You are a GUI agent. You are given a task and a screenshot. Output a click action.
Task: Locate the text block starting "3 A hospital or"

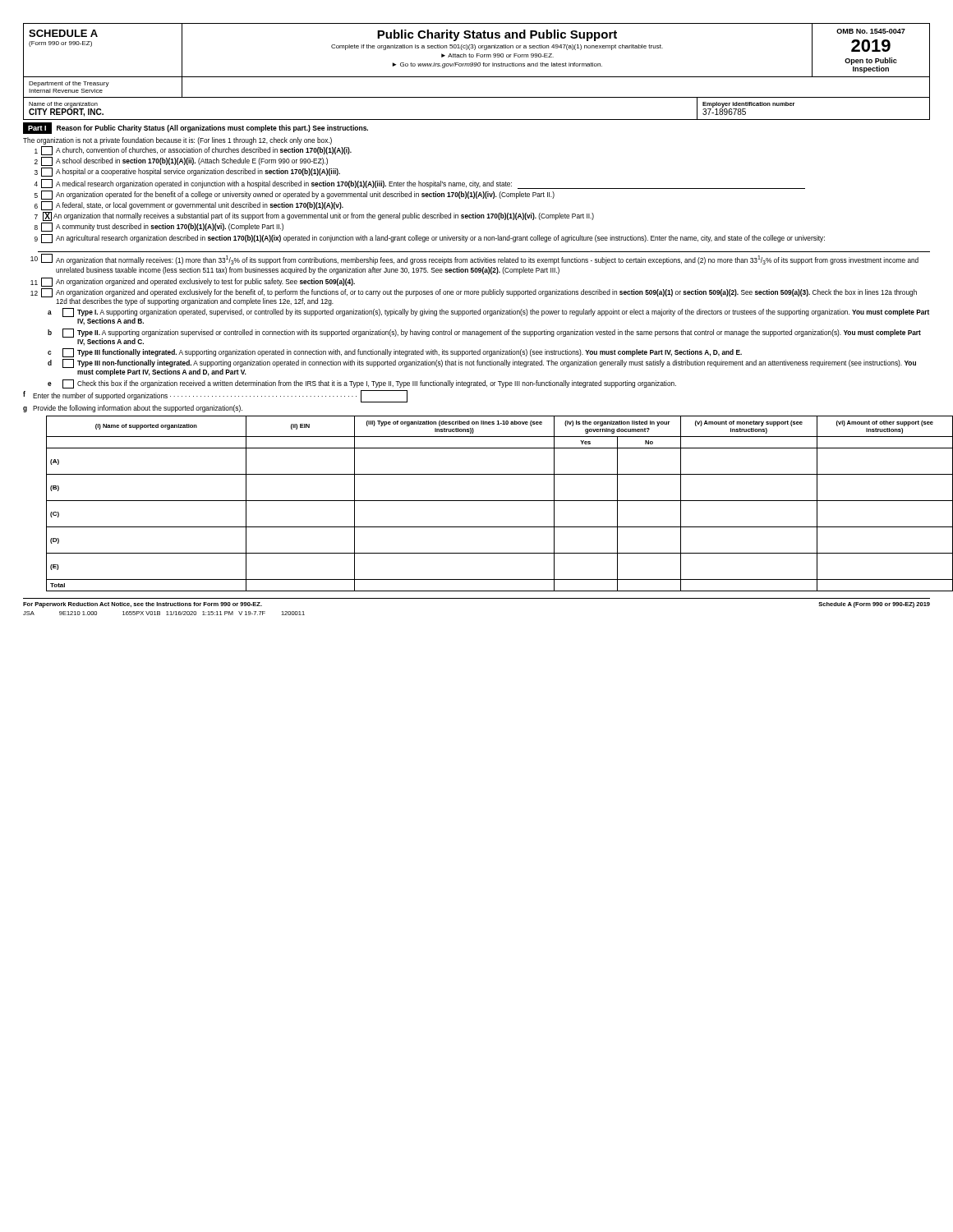click(x=476, y=172)
